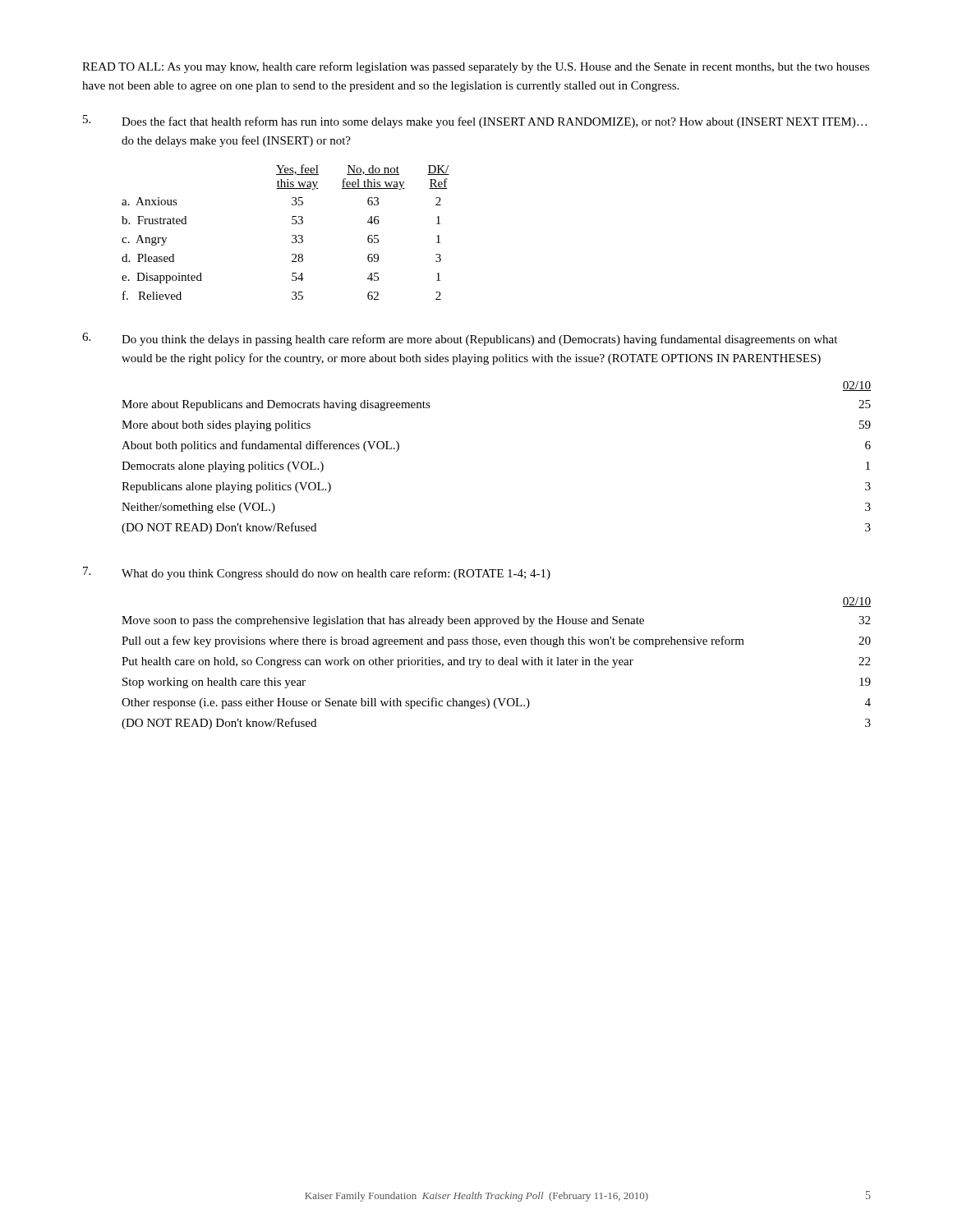Find the table that mentions "02/10 Move soon"
The height and width of the screenshot is (1232, 953).
pyautogui.click(x=496, y=663)
